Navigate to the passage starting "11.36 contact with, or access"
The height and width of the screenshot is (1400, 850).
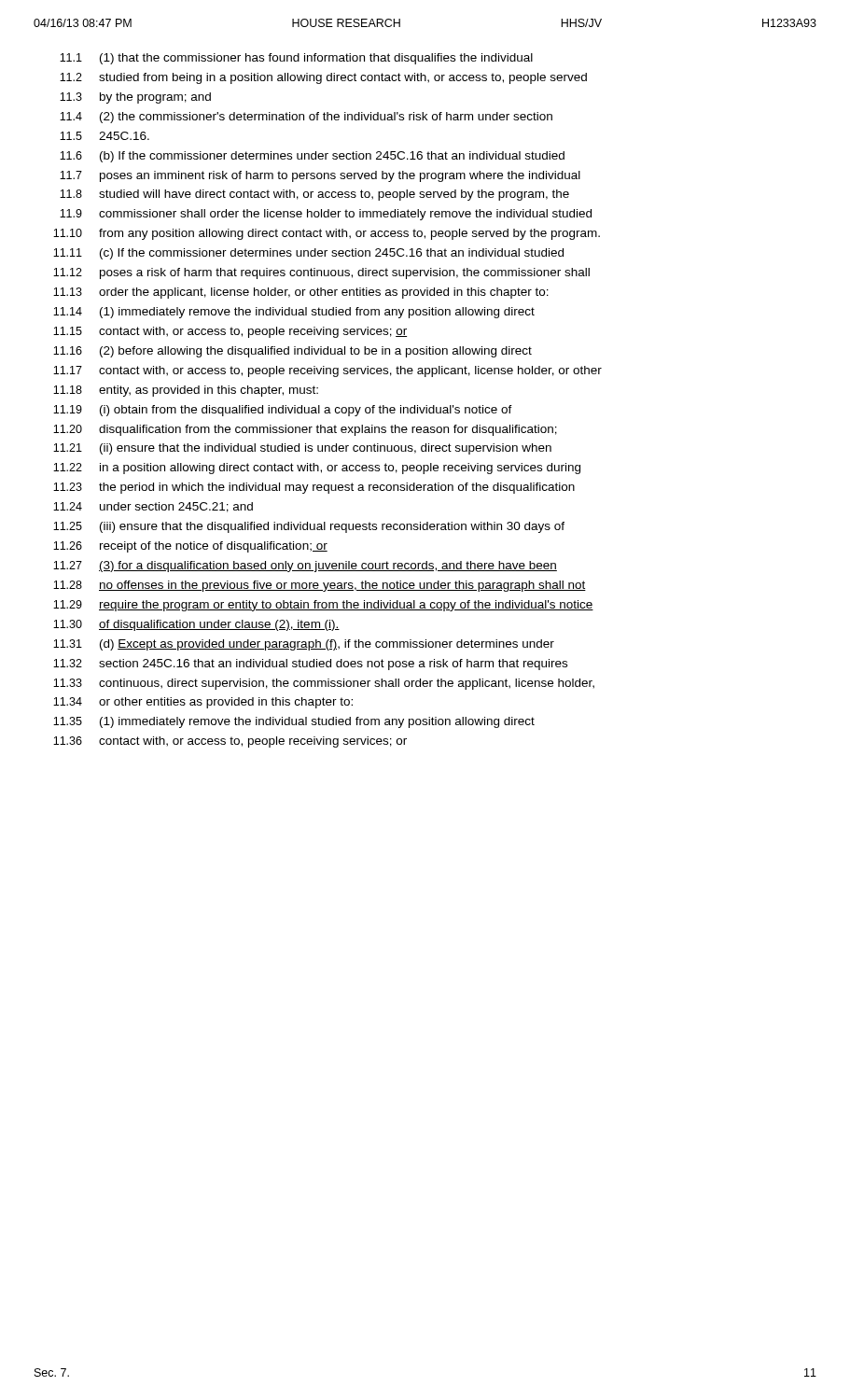tap(230, 742)
